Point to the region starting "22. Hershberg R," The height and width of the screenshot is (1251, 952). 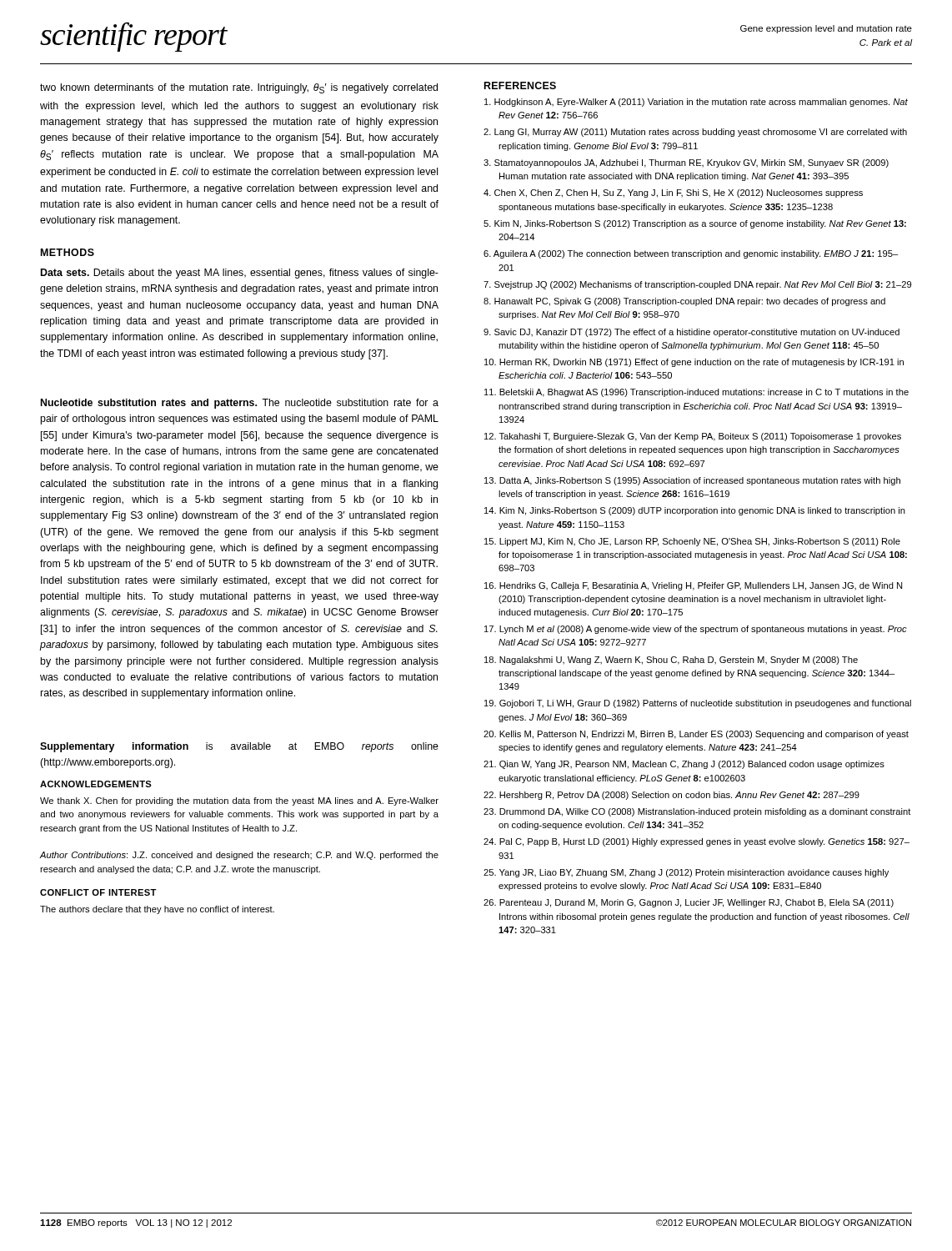[x=671, y=795]
